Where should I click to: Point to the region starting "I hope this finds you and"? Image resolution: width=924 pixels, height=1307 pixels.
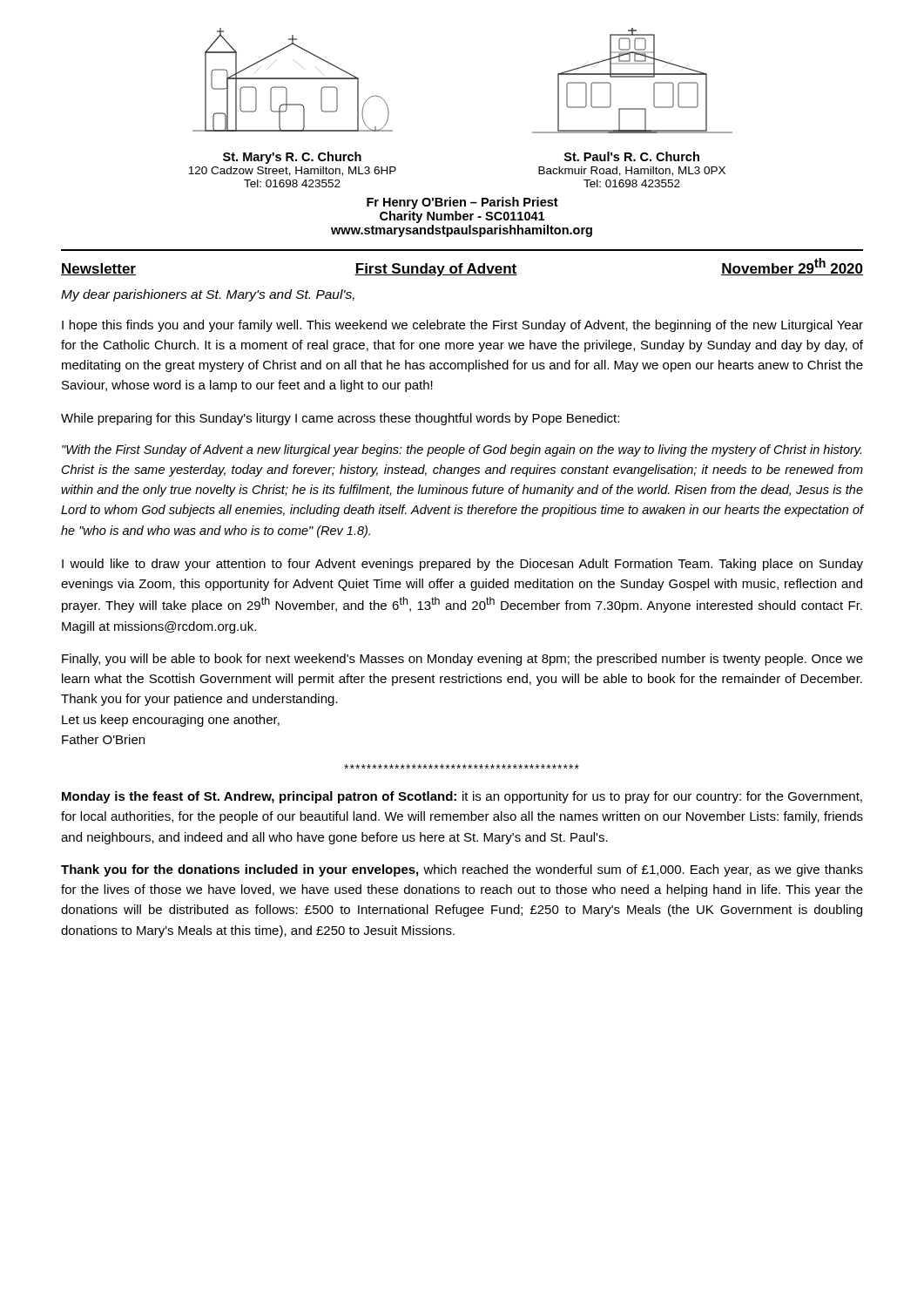pos(462,355)
